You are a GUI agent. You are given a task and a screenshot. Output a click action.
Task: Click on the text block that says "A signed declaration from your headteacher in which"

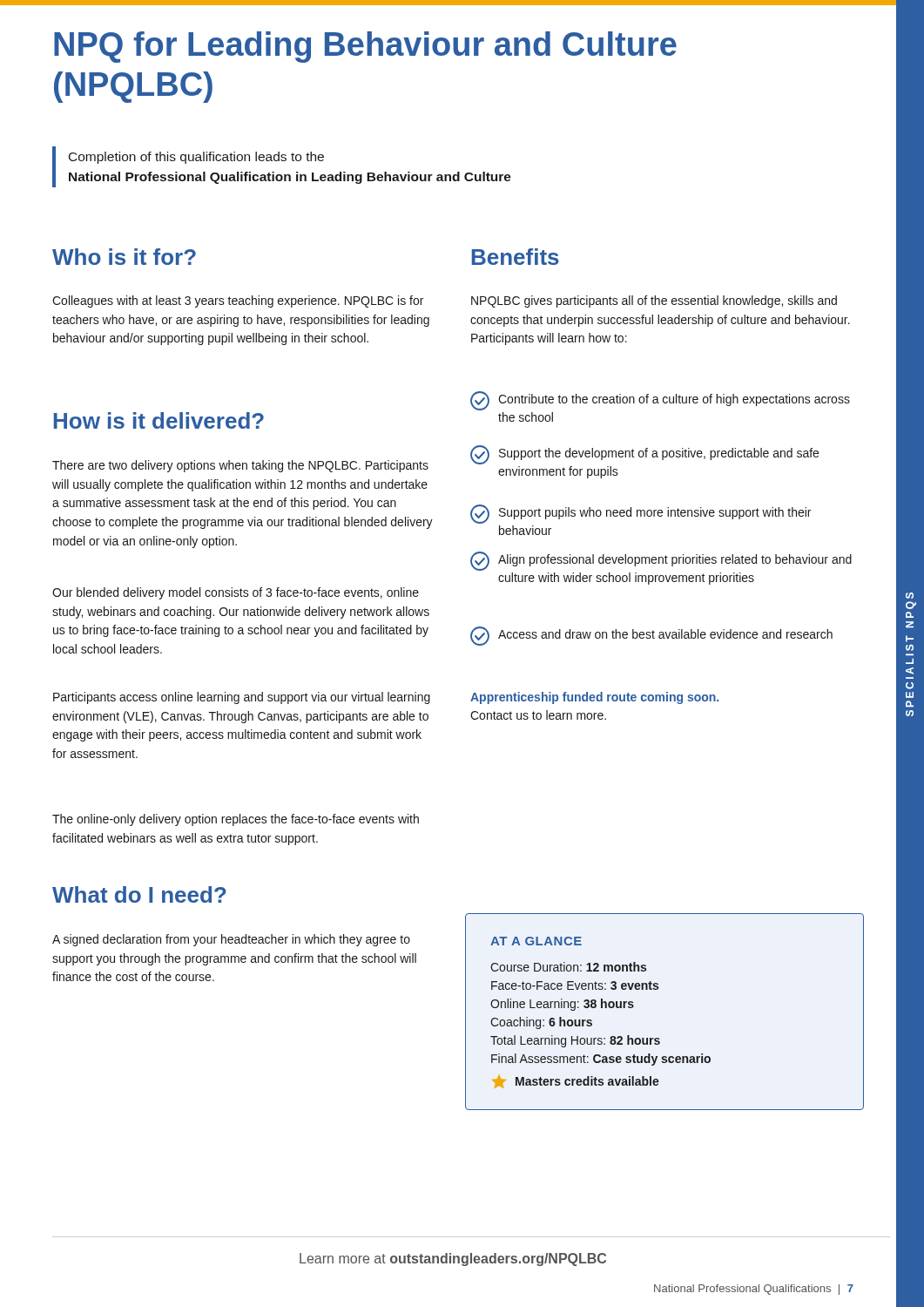click(244, 959)
